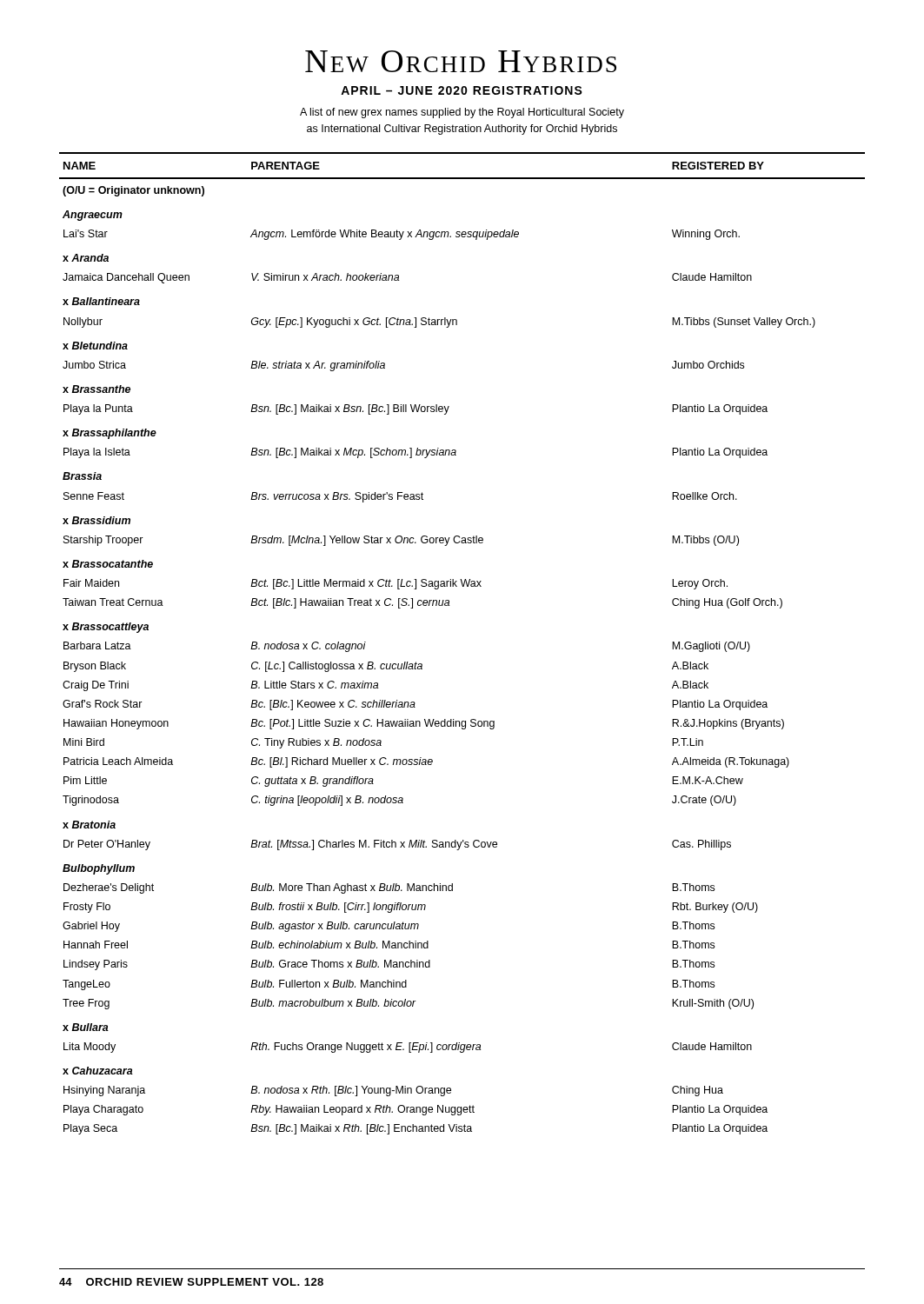The height and width of the screenshot is (1304, 924).
Task: Click the title
Action: click(462, 61)
